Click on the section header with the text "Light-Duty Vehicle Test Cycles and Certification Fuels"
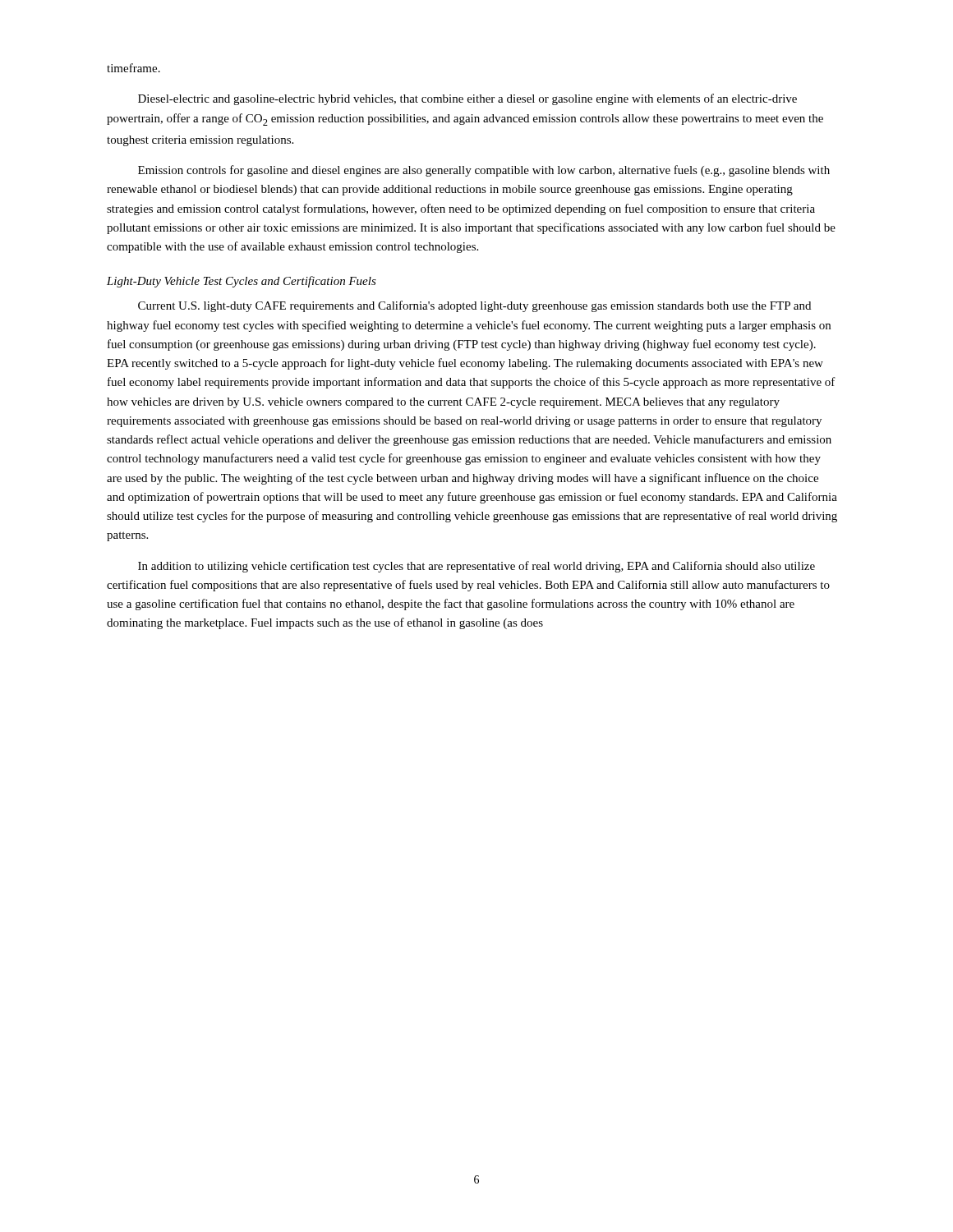 point(241,281)
